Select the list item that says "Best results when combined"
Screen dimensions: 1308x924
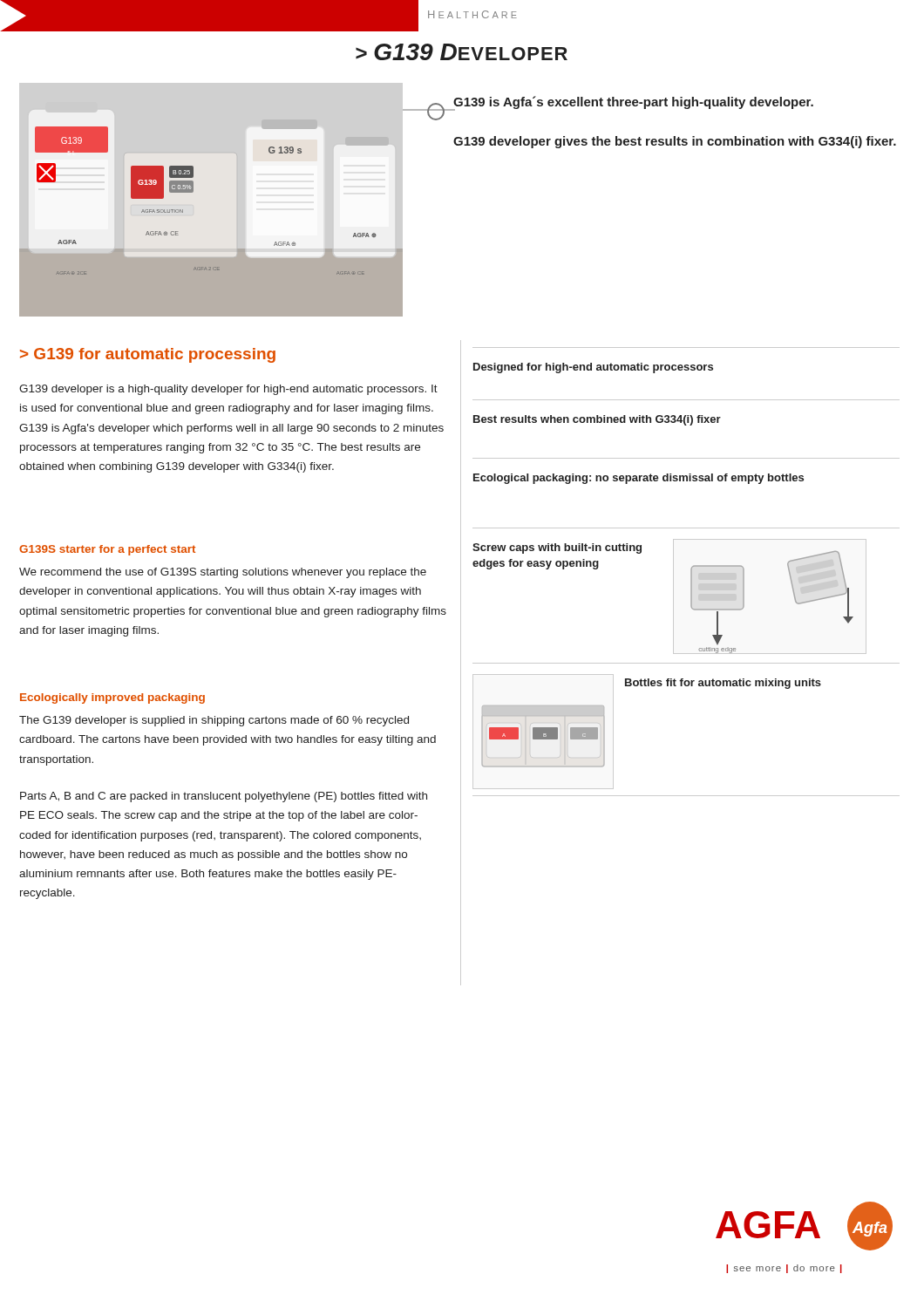tap(596, 419)
